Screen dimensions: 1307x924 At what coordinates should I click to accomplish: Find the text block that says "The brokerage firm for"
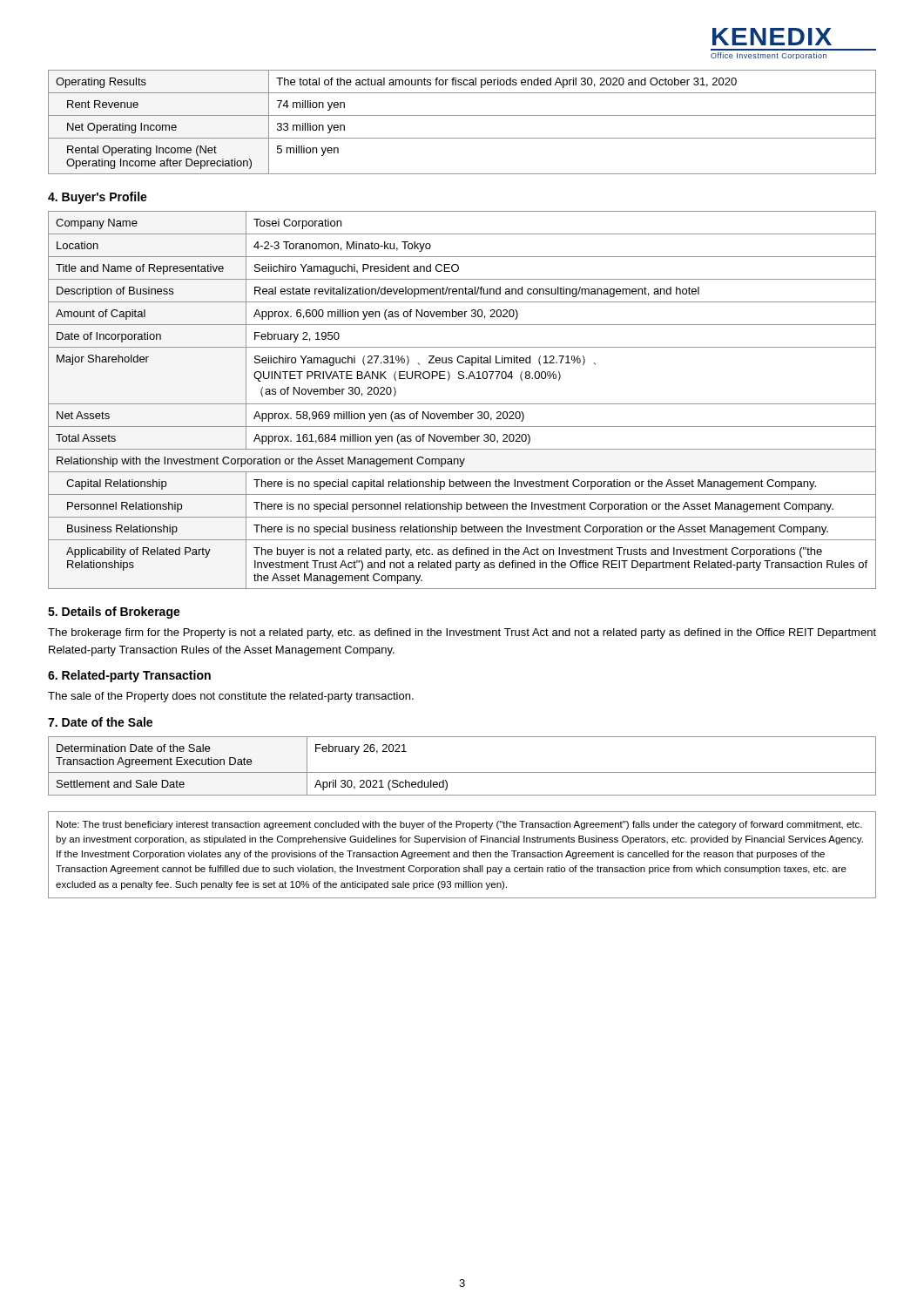tap(462, 641)
